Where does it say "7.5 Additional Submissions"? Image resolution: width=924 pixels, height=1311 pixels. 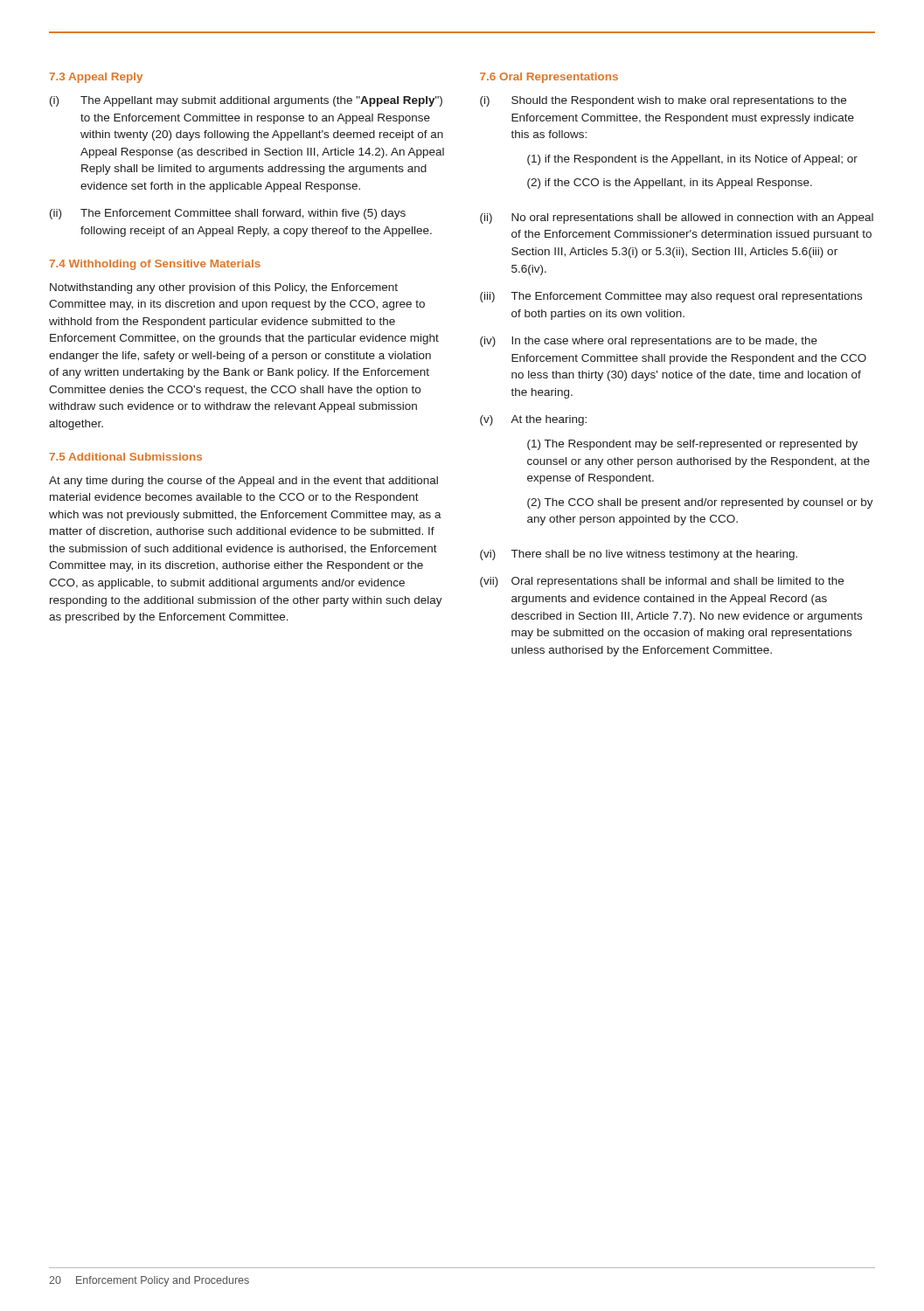pos(125,457)
